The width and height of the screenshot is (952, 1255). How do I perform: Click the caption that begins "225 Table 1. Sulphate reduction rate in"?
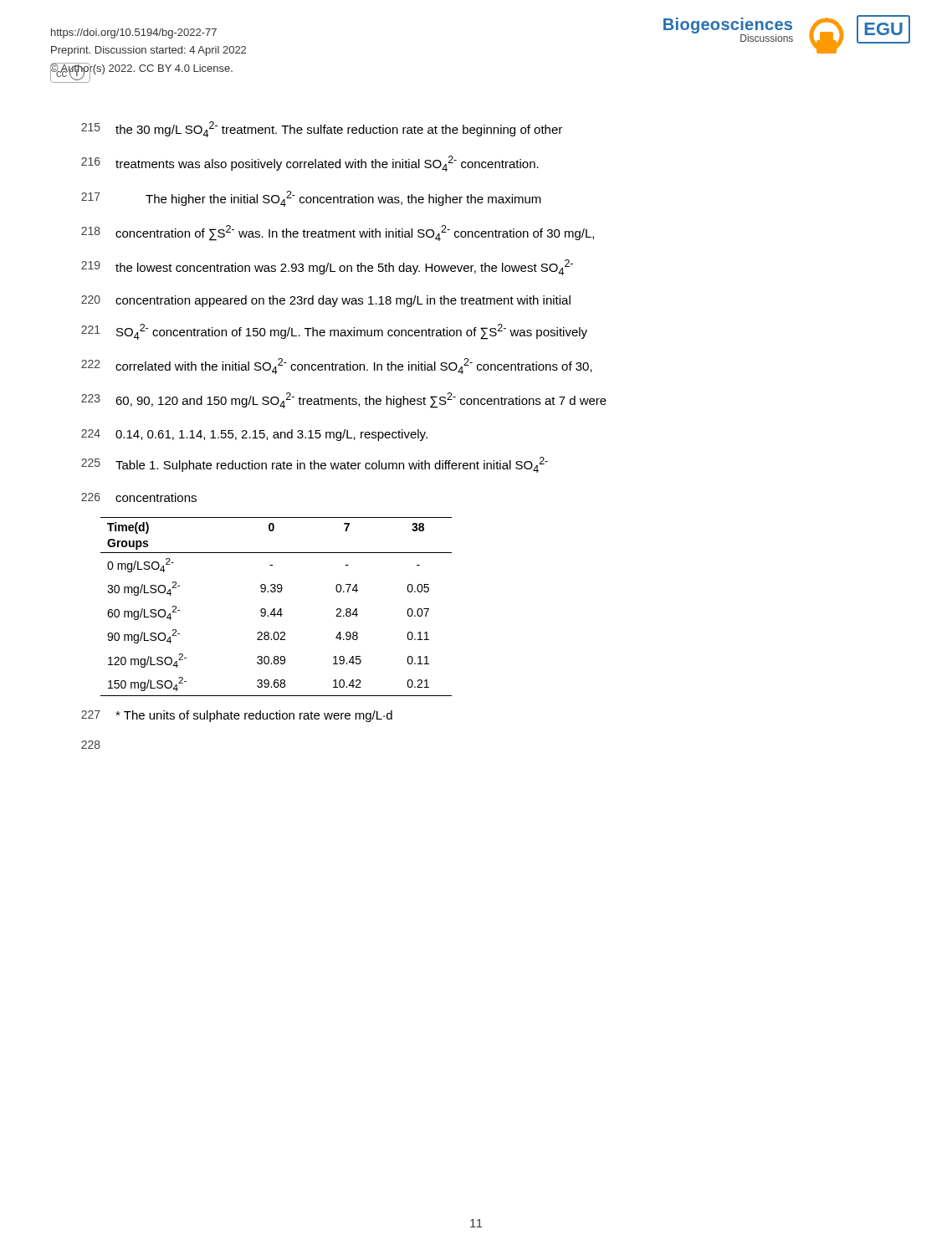476,466
